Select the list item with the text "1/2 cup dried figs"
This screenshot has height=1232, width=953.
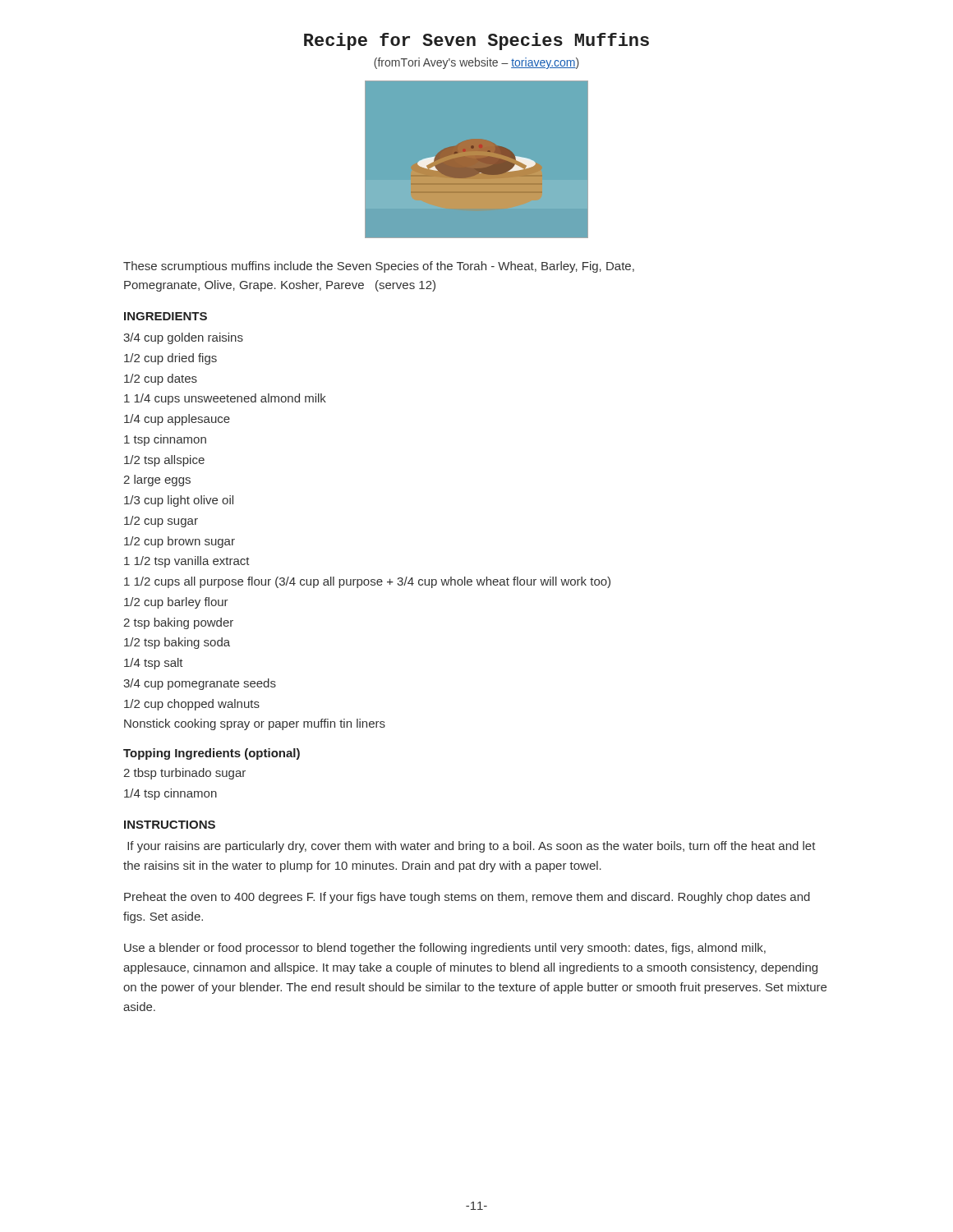(x=170, y=359)
